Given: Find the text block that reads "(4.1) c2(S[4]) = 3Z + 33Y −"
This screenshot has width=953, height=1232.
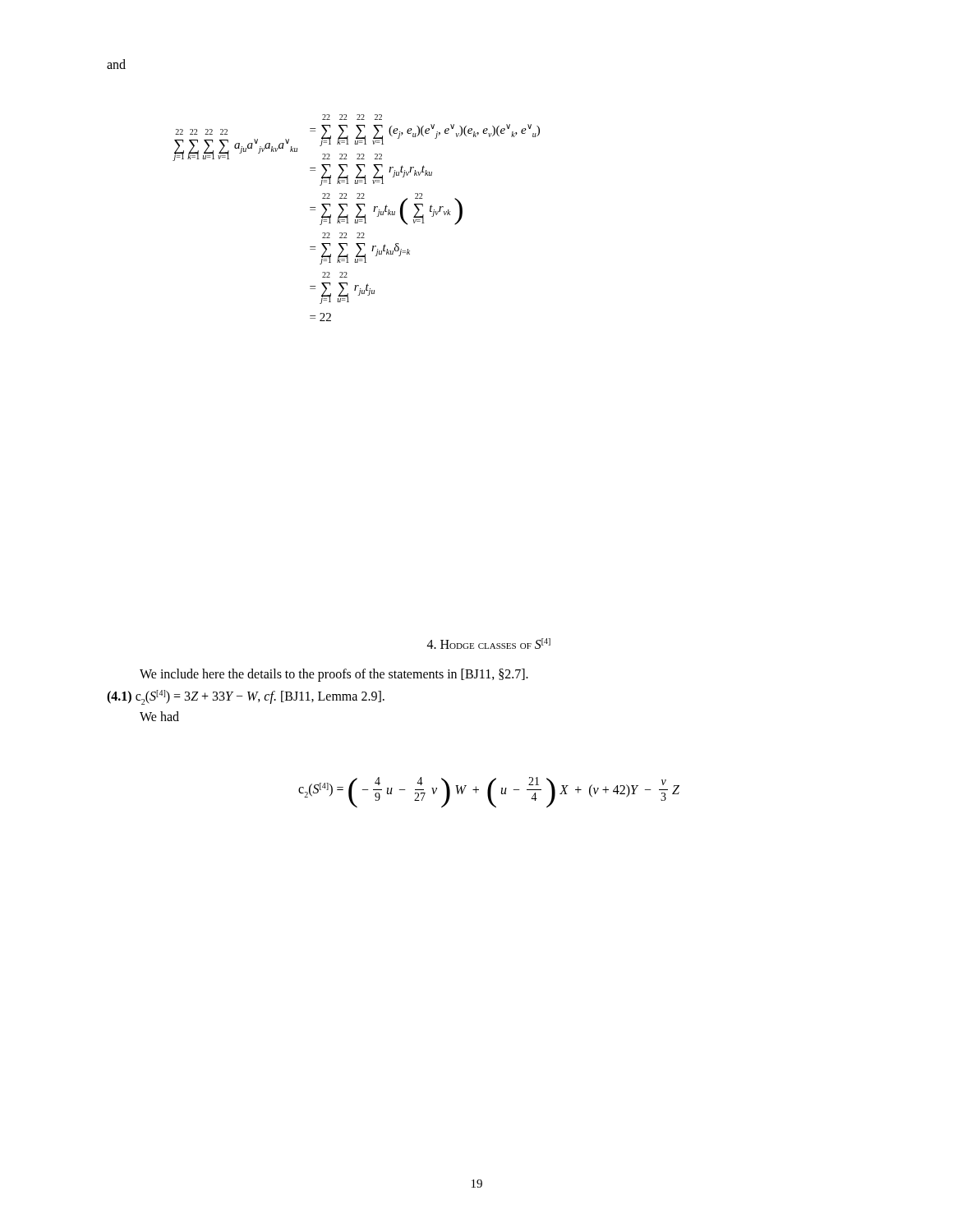Looking at the screenshot, I should click(246, 697).
